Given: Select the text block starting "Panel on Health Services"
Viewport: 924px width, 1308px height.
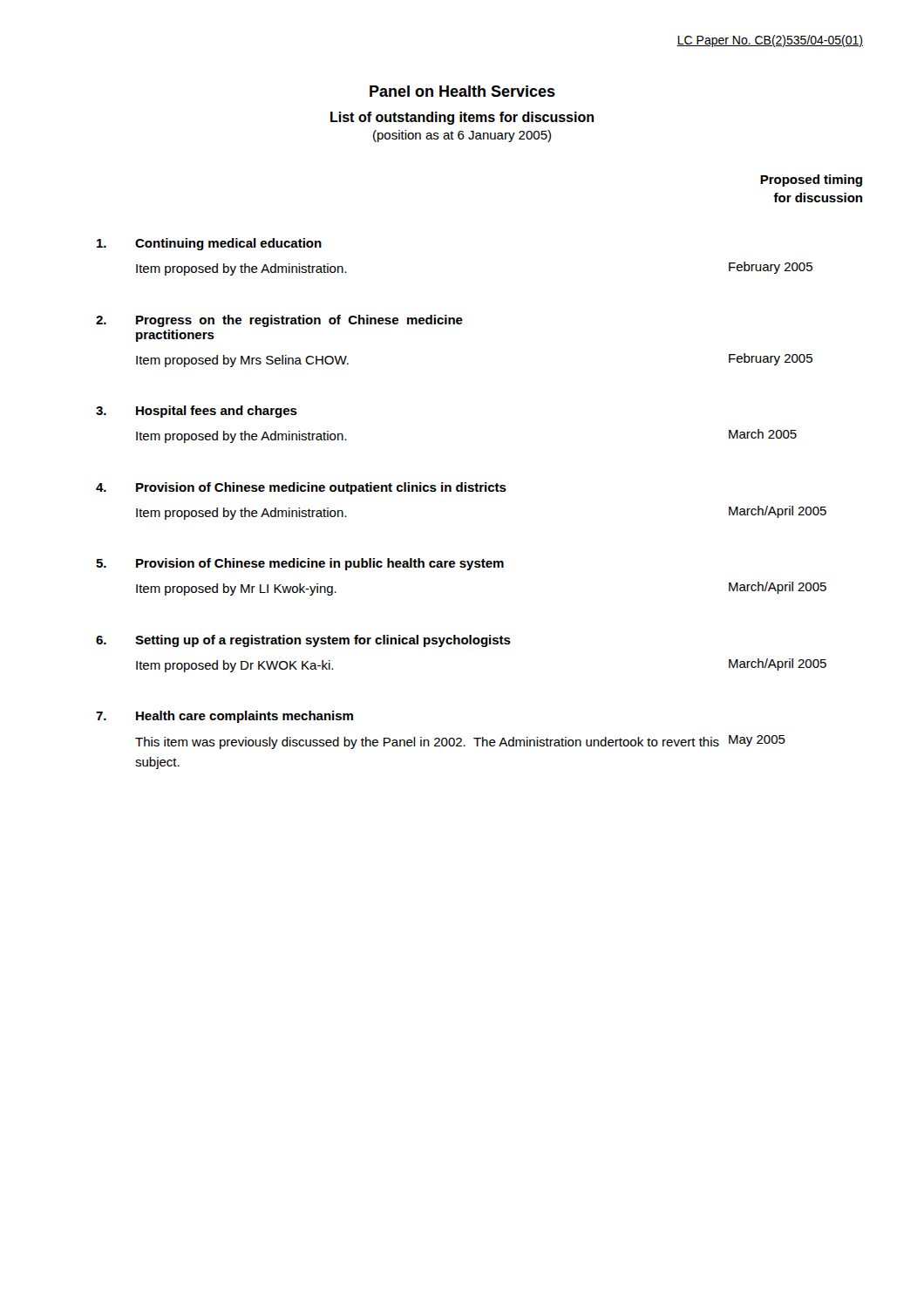Looking at the screenshot, I should click(x=462, y=92).
